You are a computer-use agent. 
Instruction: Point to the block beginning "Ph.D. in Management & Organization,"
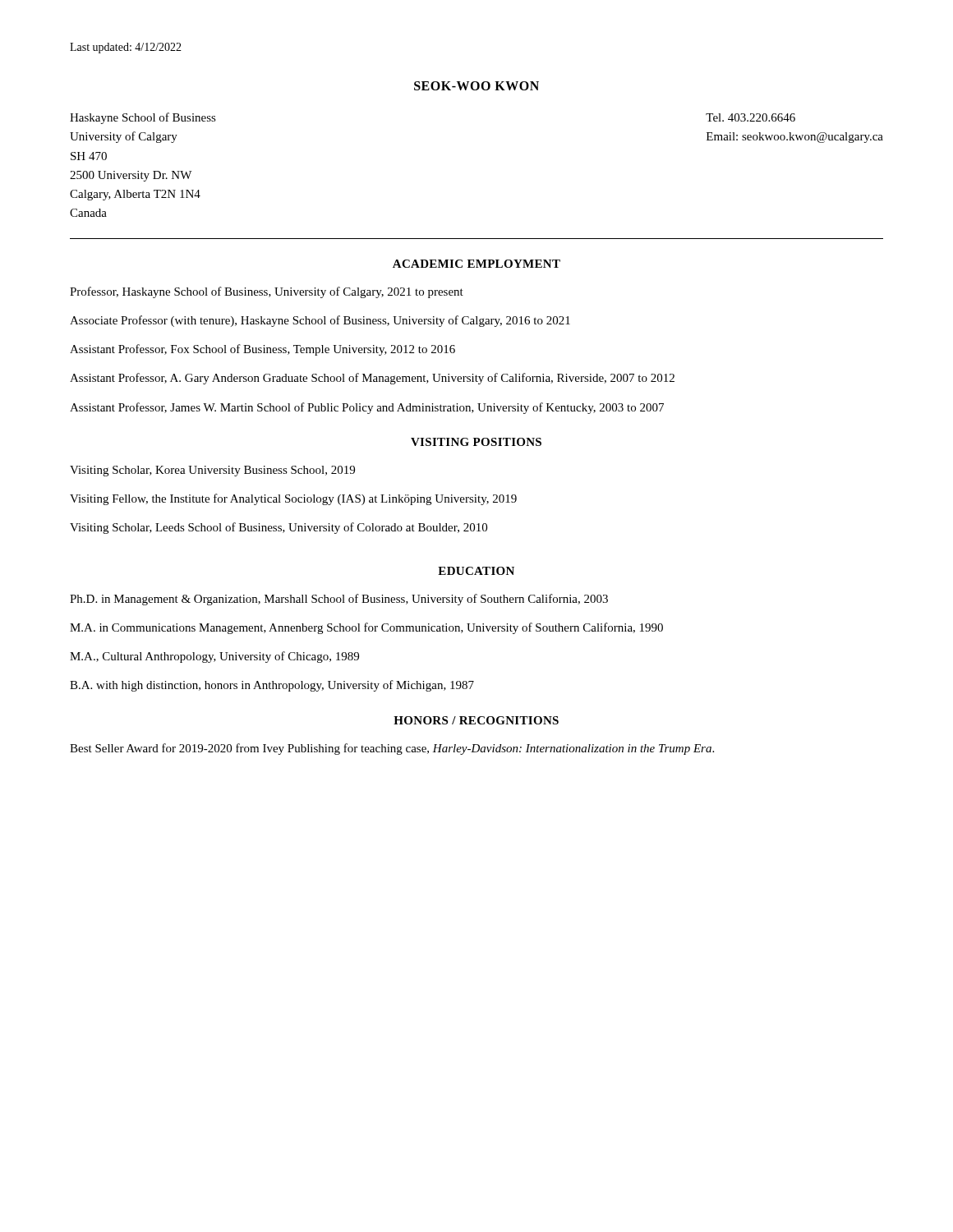[x=339, y=598]
